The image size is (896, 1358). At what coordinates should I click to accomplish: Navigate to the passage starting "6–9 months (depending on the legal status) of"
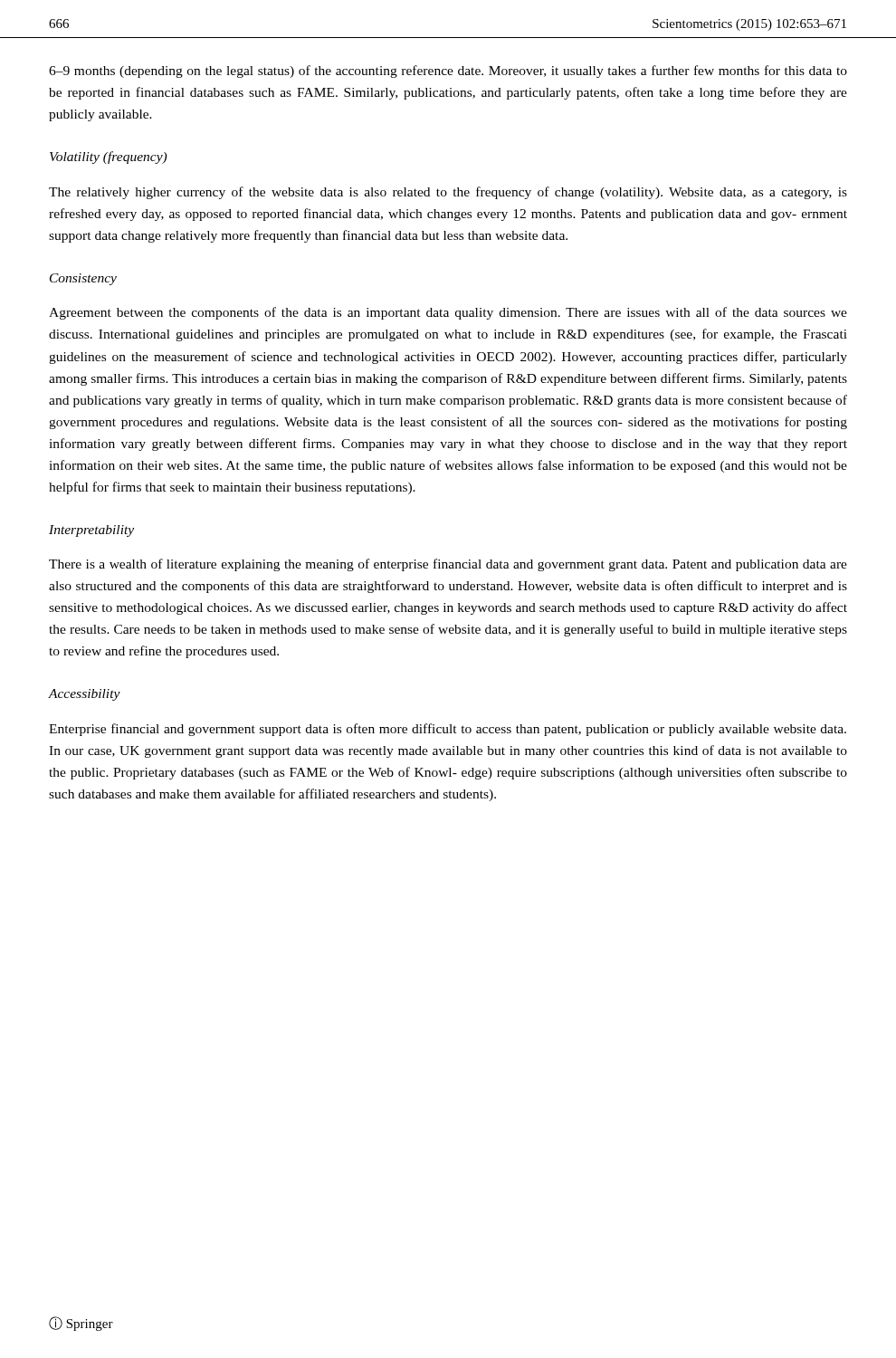tap(448, 92)
